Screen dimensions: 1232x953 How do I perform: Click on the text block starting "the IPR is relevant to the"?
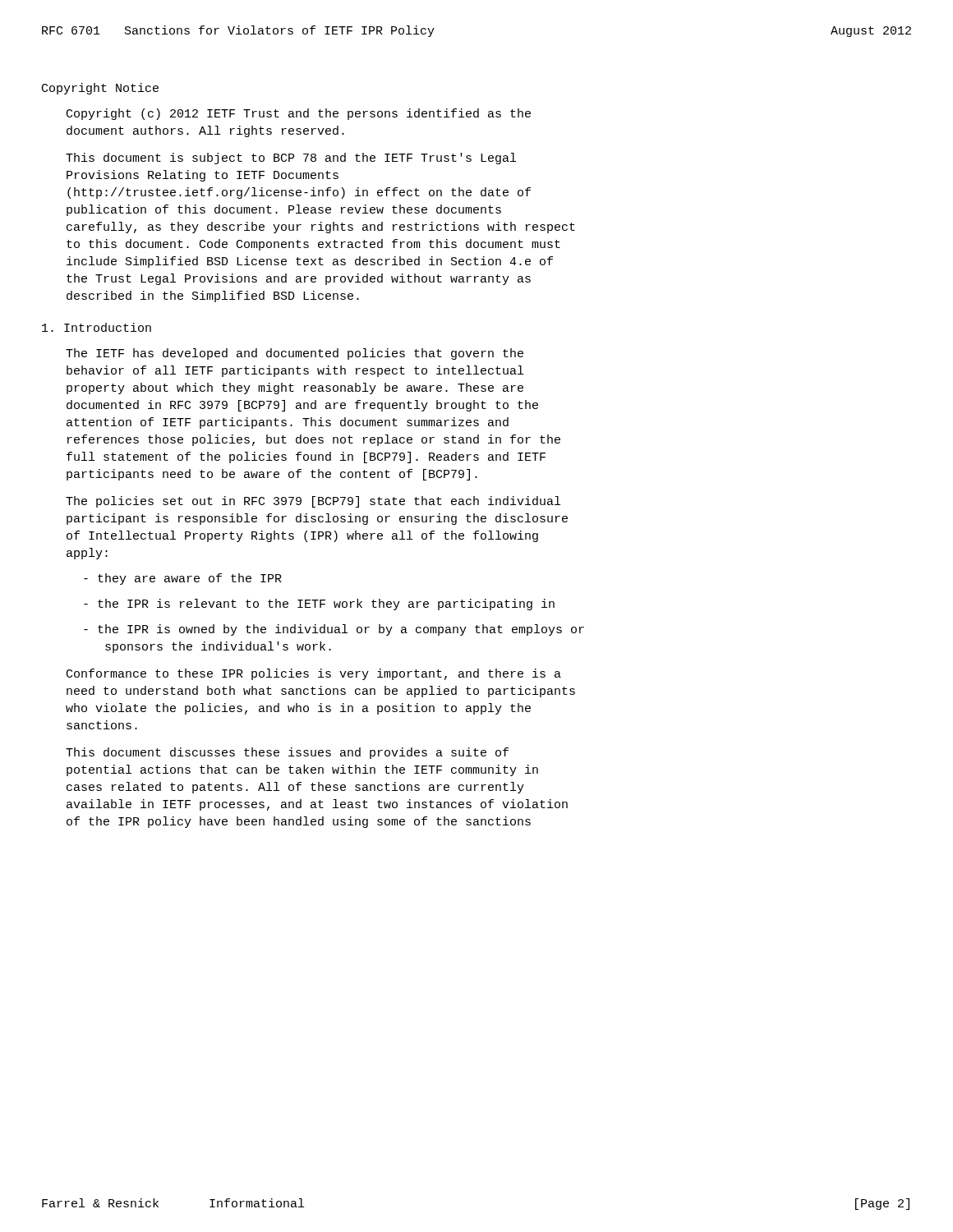click(319, 605)
